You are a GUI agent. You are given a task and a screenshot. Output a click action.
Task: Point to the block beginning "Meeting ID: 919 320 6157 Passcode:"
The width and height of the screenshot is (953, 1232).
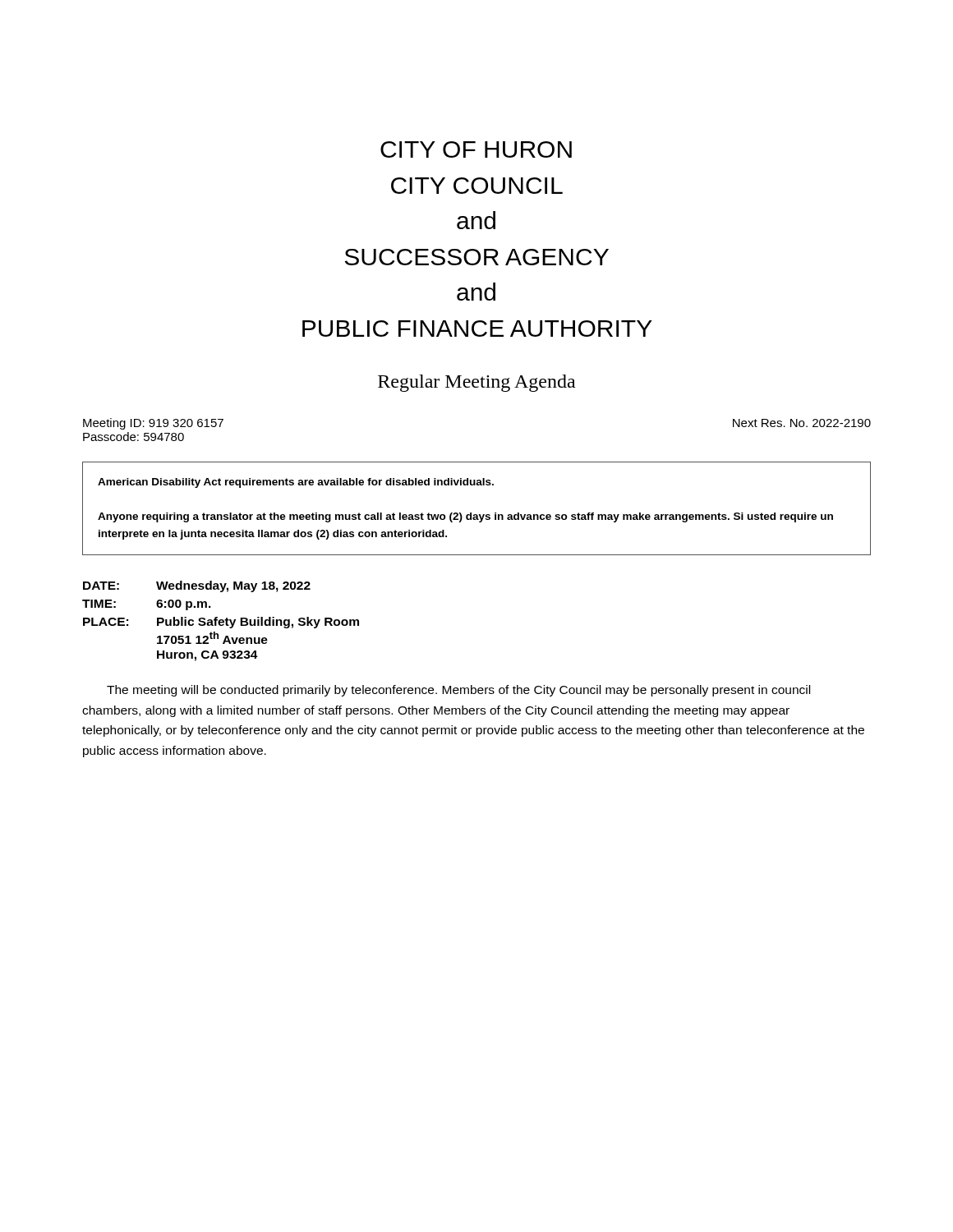pyautogui.click(x=152, y=423)
